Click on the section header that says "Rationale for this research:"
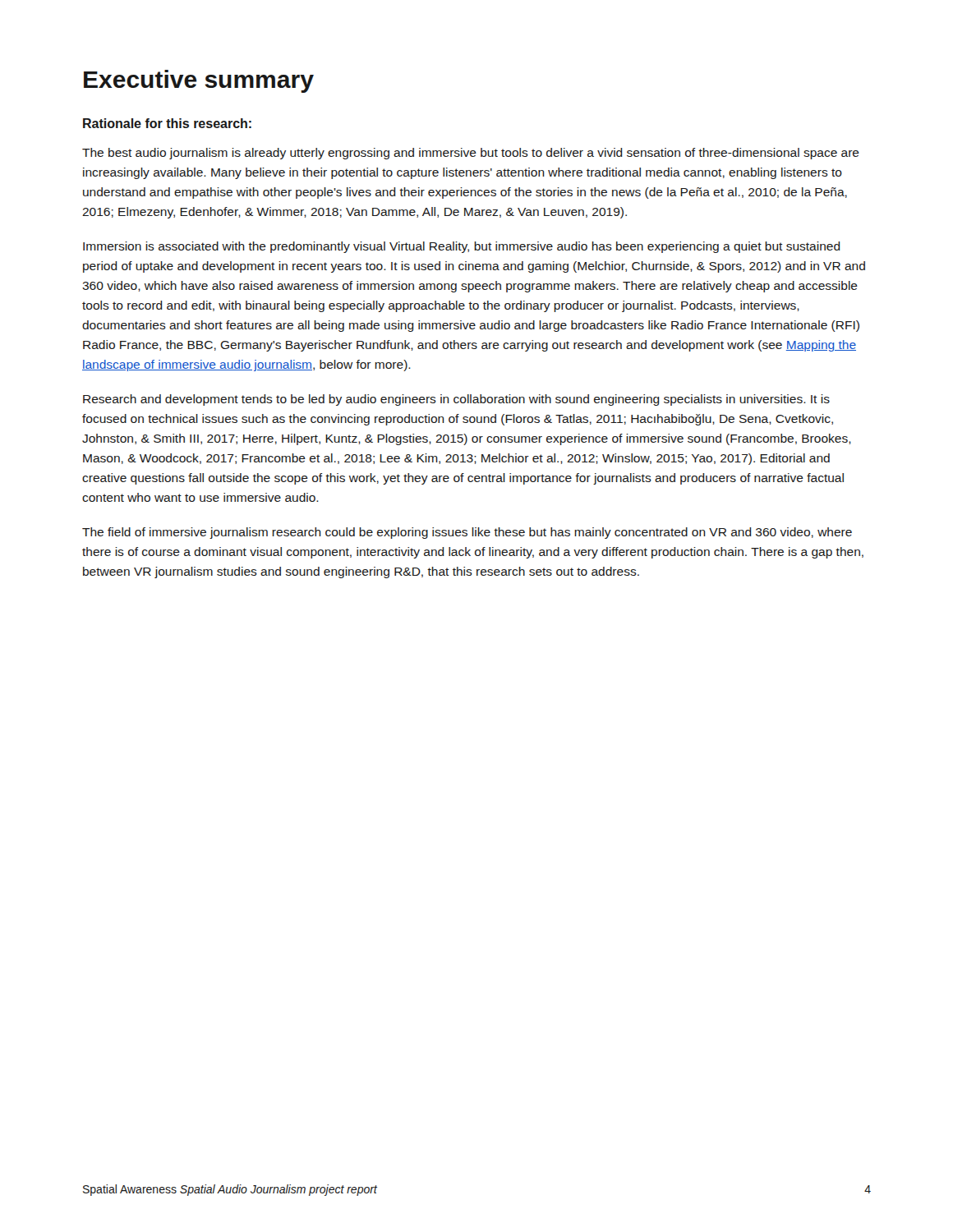 click(167, 123)
